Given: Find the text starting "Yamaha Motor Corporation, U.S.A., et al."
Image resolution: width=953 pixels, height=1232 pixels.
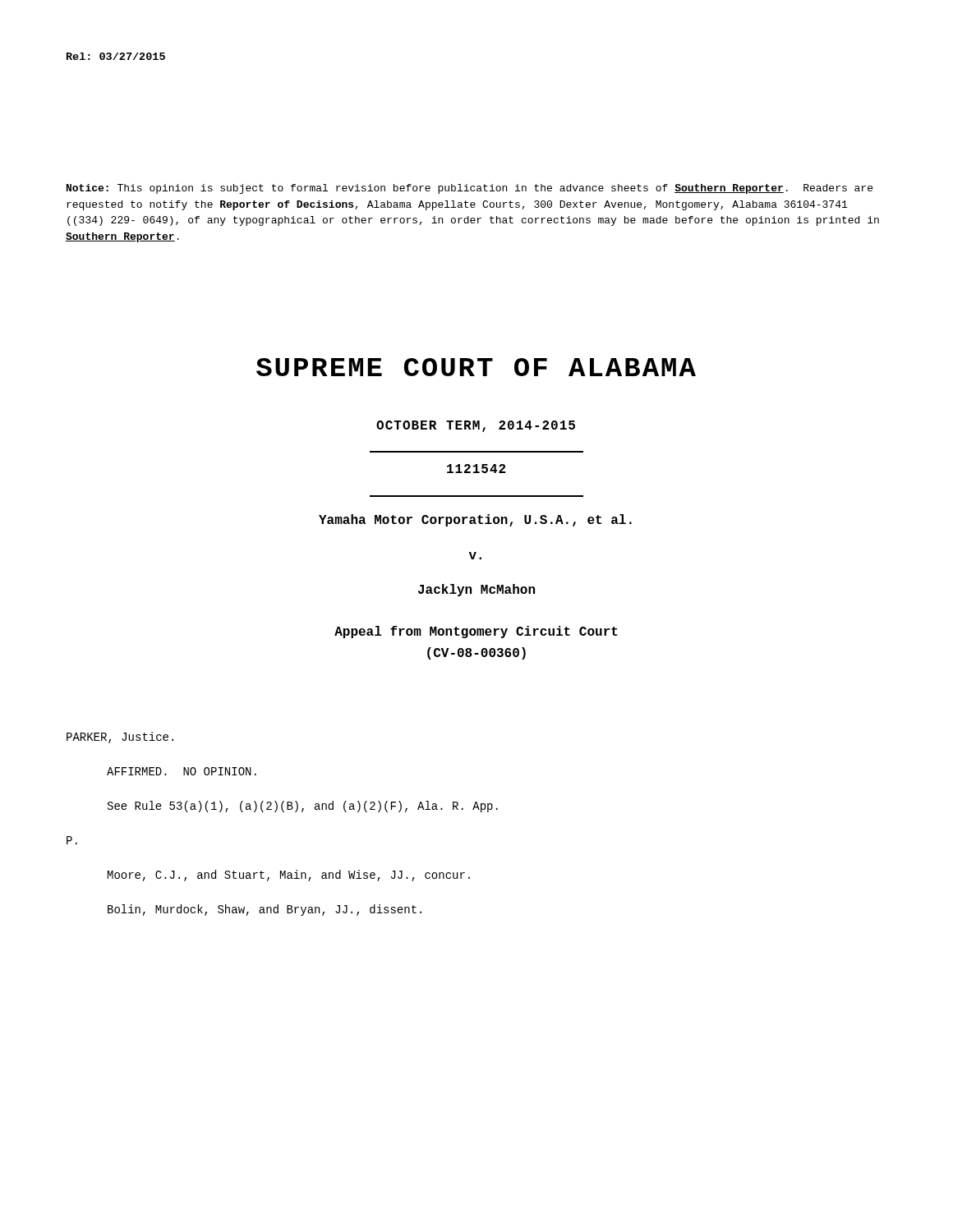Looking at the screenshot, I should pyautogui.click(x=476, y=521).
